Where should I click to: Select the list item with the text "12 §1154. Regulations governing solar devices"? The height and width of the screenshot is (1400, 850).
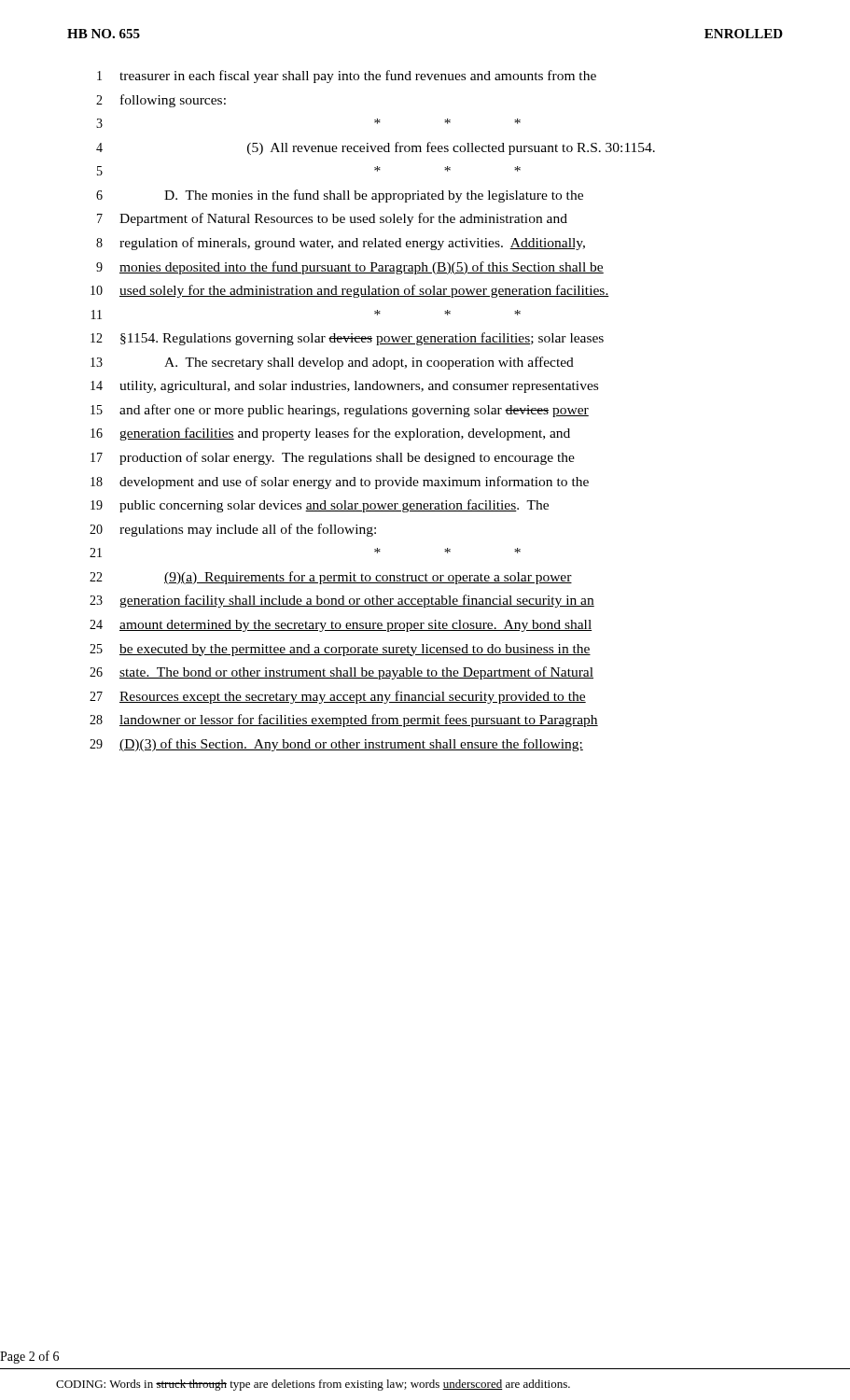tap(425, 338)
